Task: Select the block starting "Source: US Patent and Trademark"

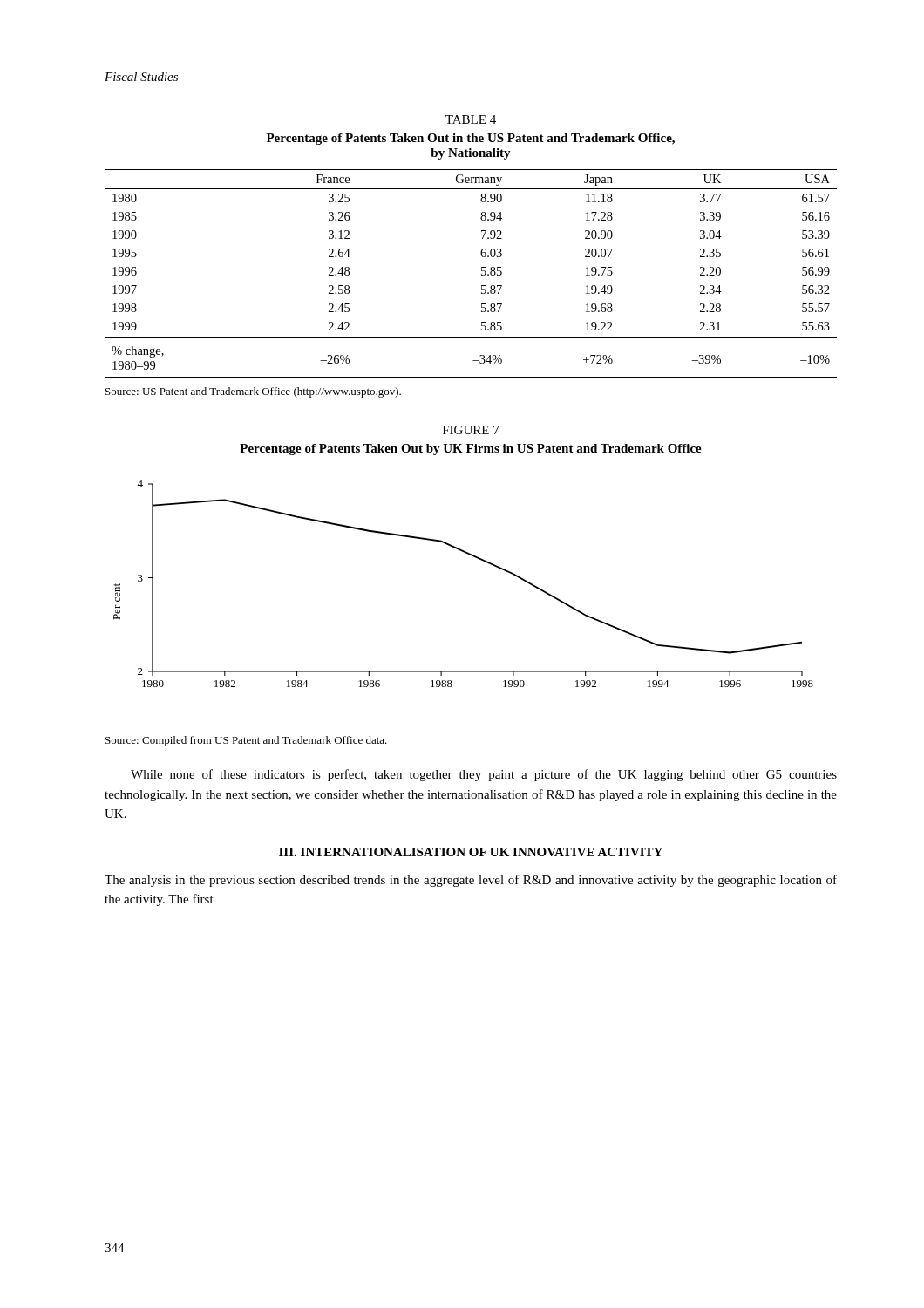Action: (253, 391)
